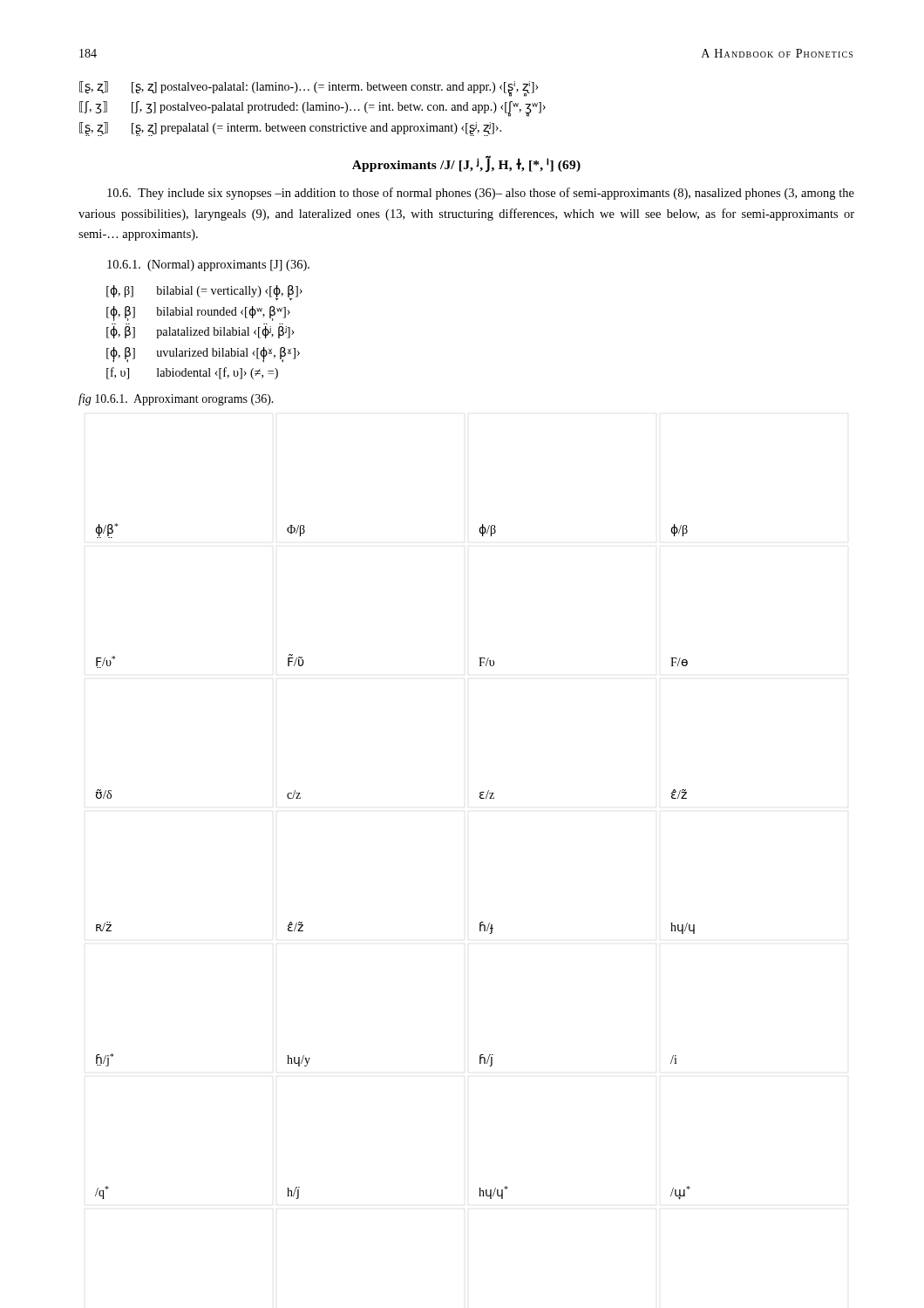
Task: Click the section header that begins "Approximants /J/ [J, ʲ, J̃, H, ɫ,"
Action: [x=466, y=165]
